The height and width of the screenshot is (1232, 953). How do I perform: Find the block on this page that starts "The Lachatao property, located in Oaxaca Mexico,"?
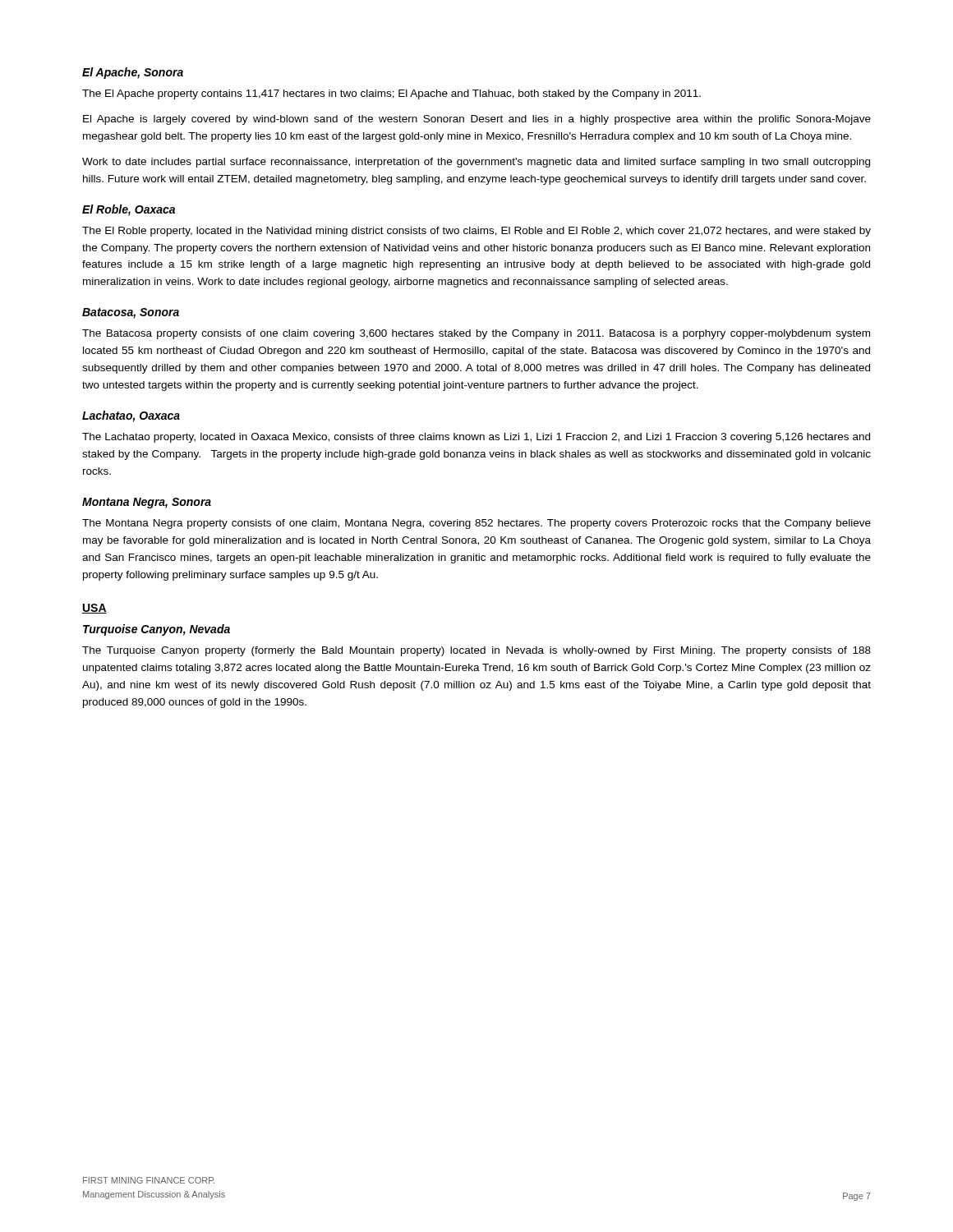[476, 454]
